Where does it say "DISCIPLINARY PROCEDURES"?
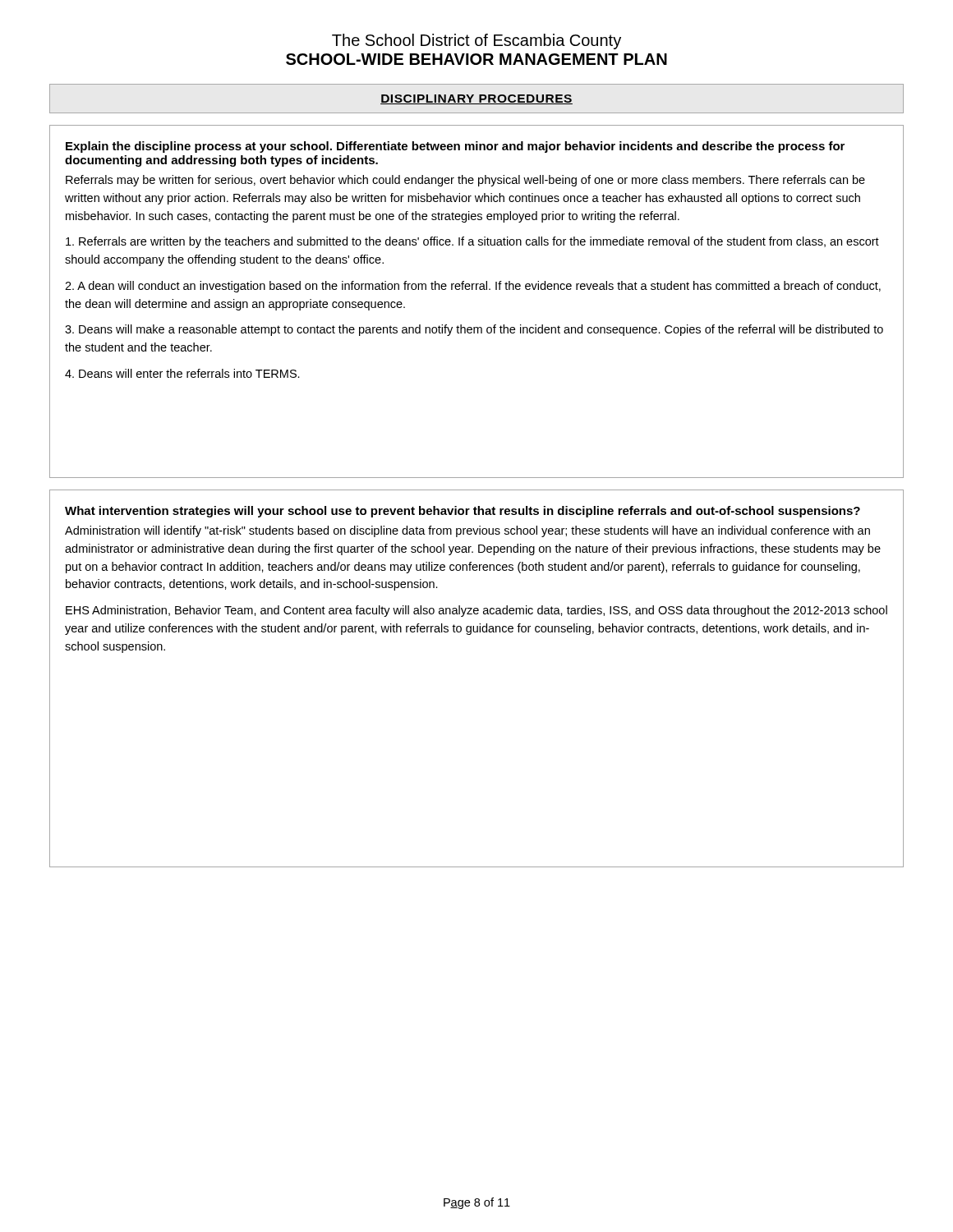This screenshot has width=953, height=1232. tap(476, 98)
